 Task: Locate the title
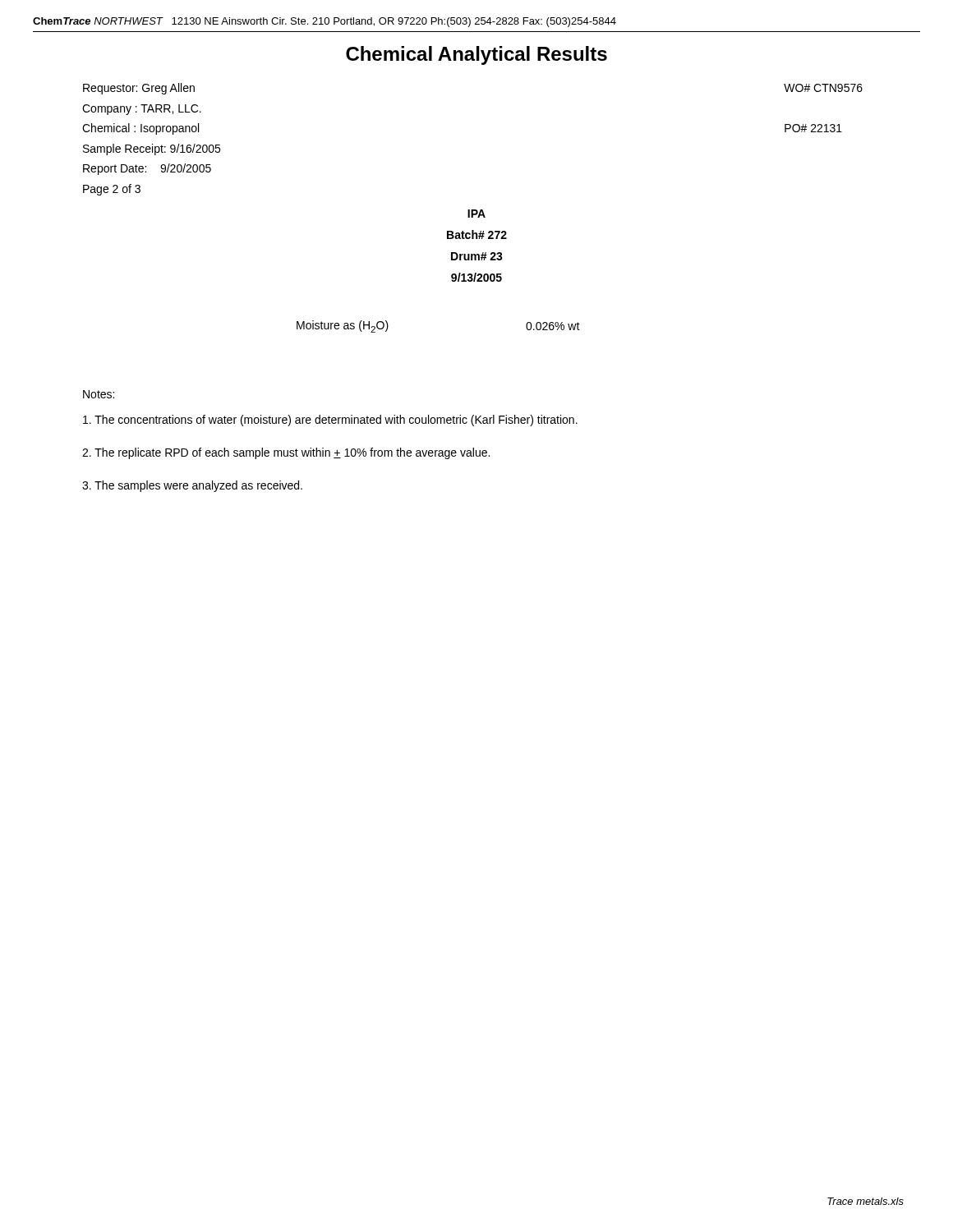point(476,54)
